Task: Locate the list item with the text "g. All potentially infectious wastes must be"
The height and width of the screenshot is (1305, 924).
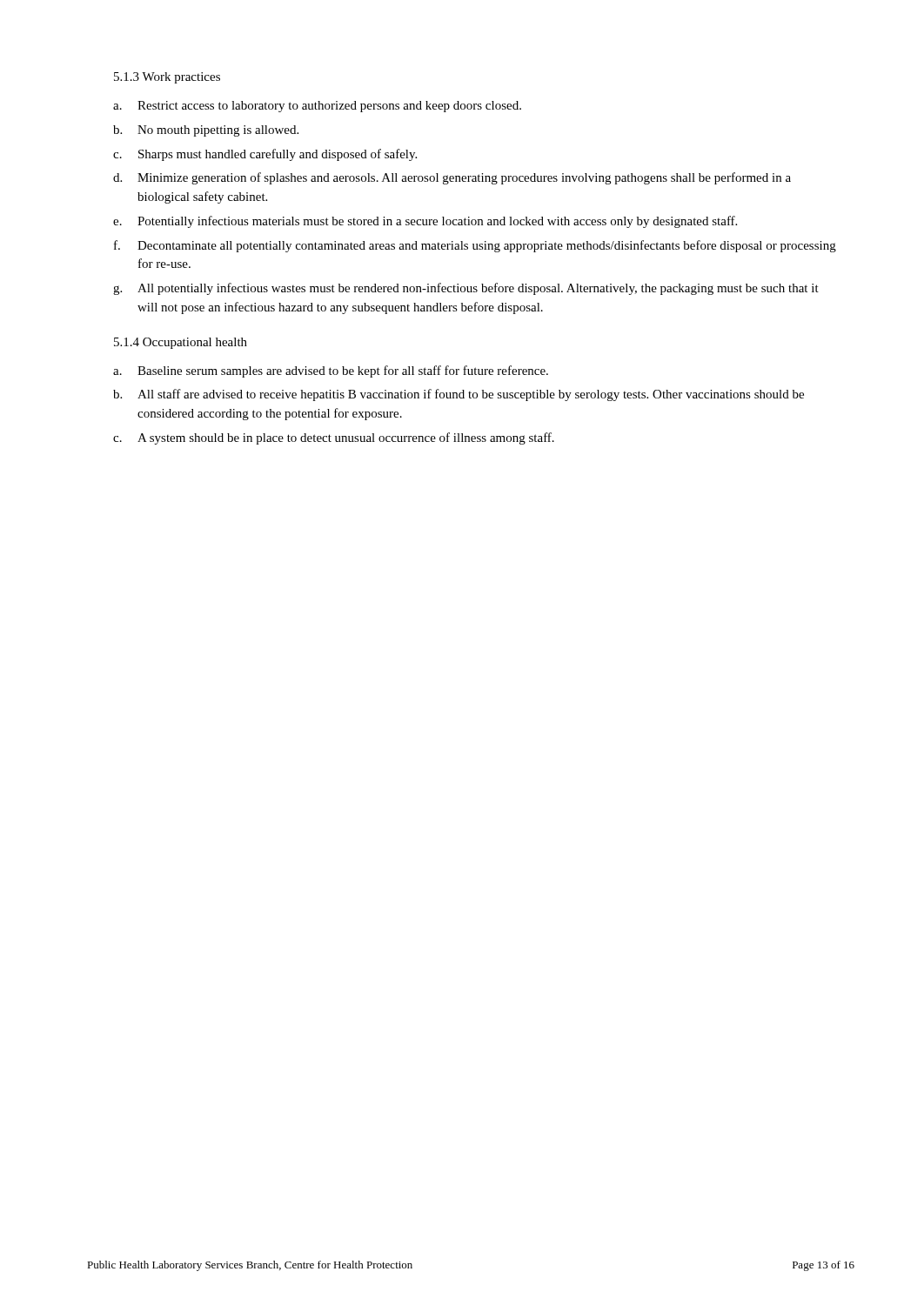Action: (x=475, y=298)
